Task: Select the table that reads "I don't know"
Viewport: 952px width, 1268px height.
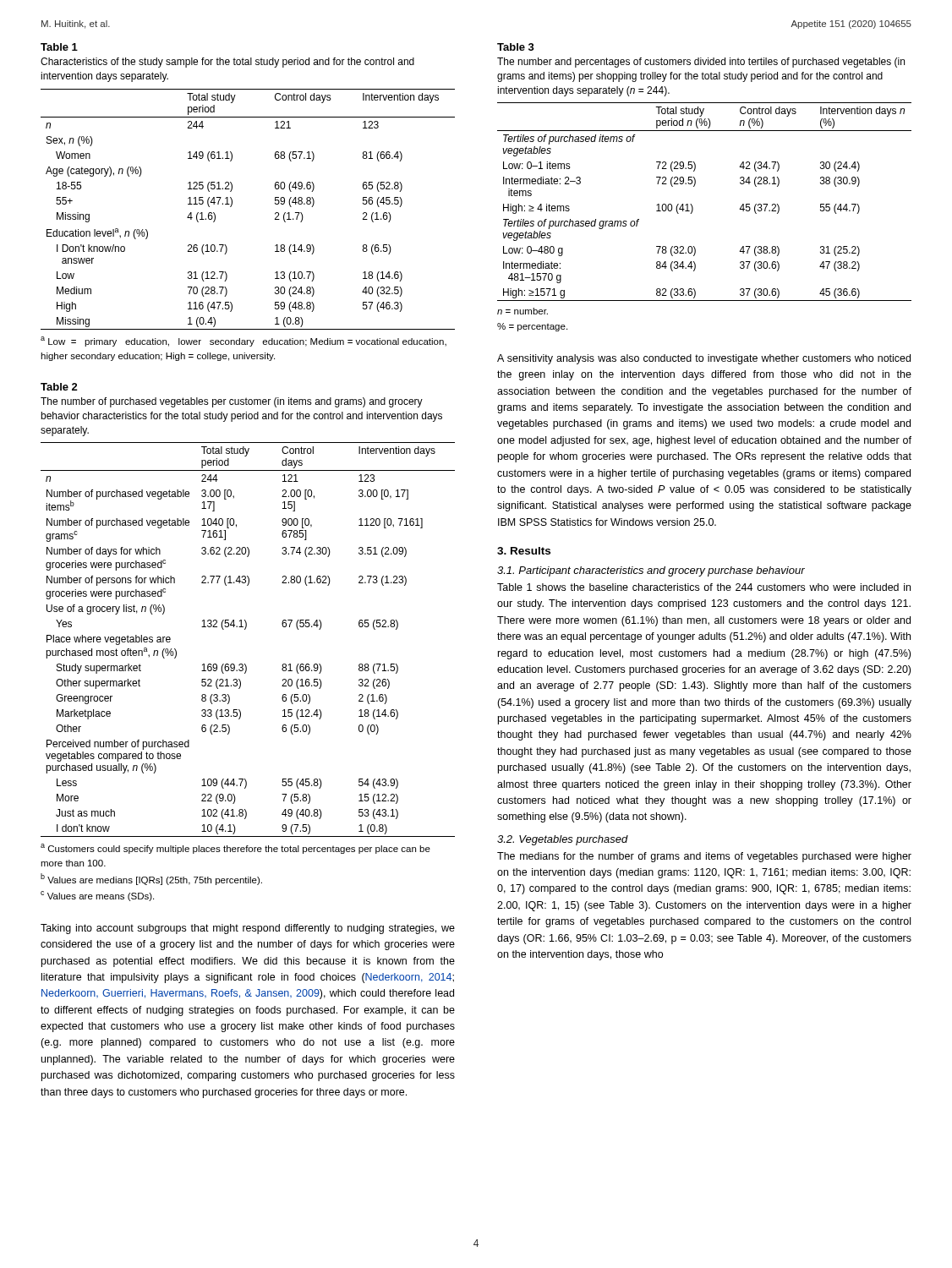Action: (x=248, y=640)
